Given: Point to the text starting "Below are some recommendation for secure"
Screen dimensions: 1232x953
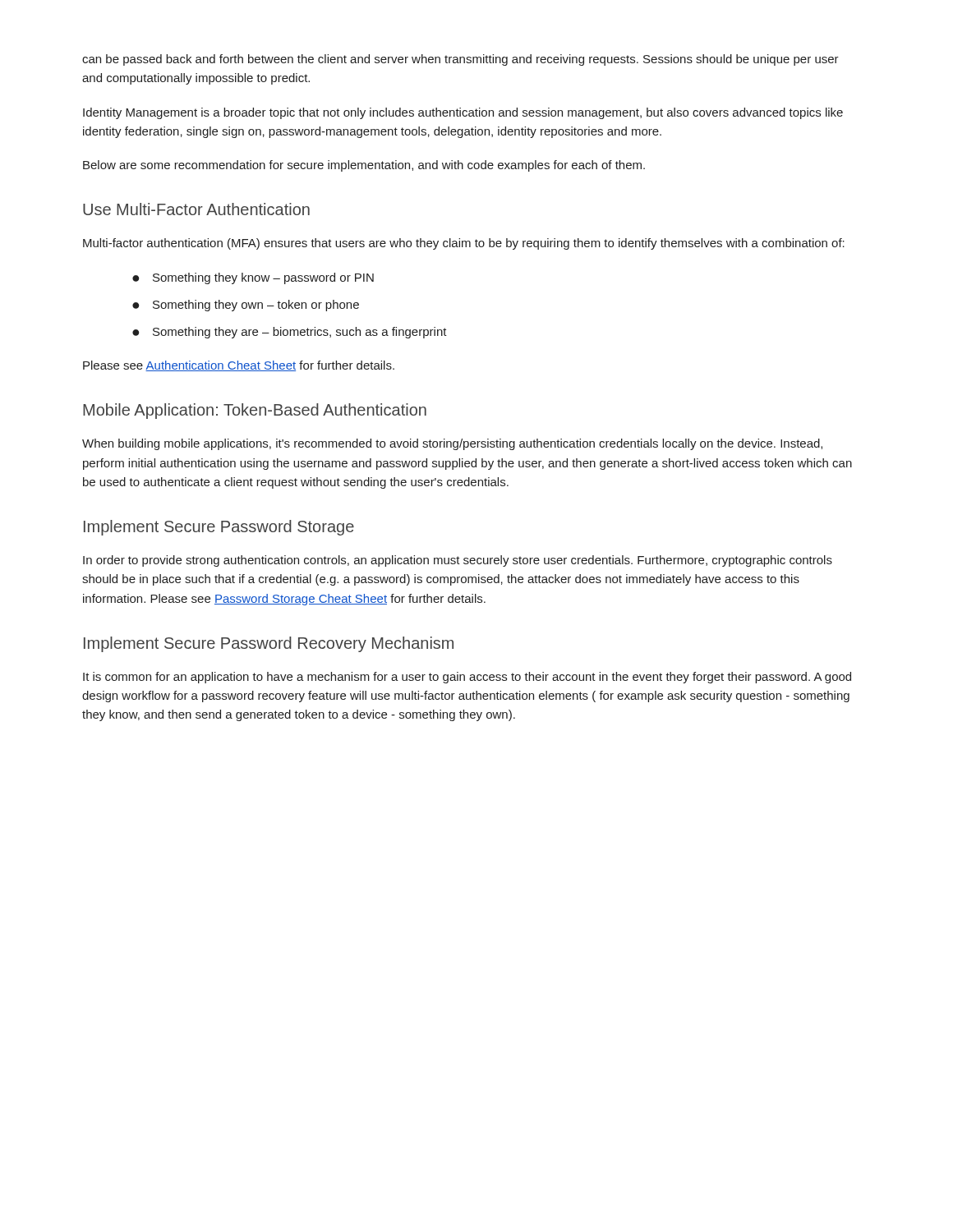Looking at the screenshot, I should click(364, 165).
